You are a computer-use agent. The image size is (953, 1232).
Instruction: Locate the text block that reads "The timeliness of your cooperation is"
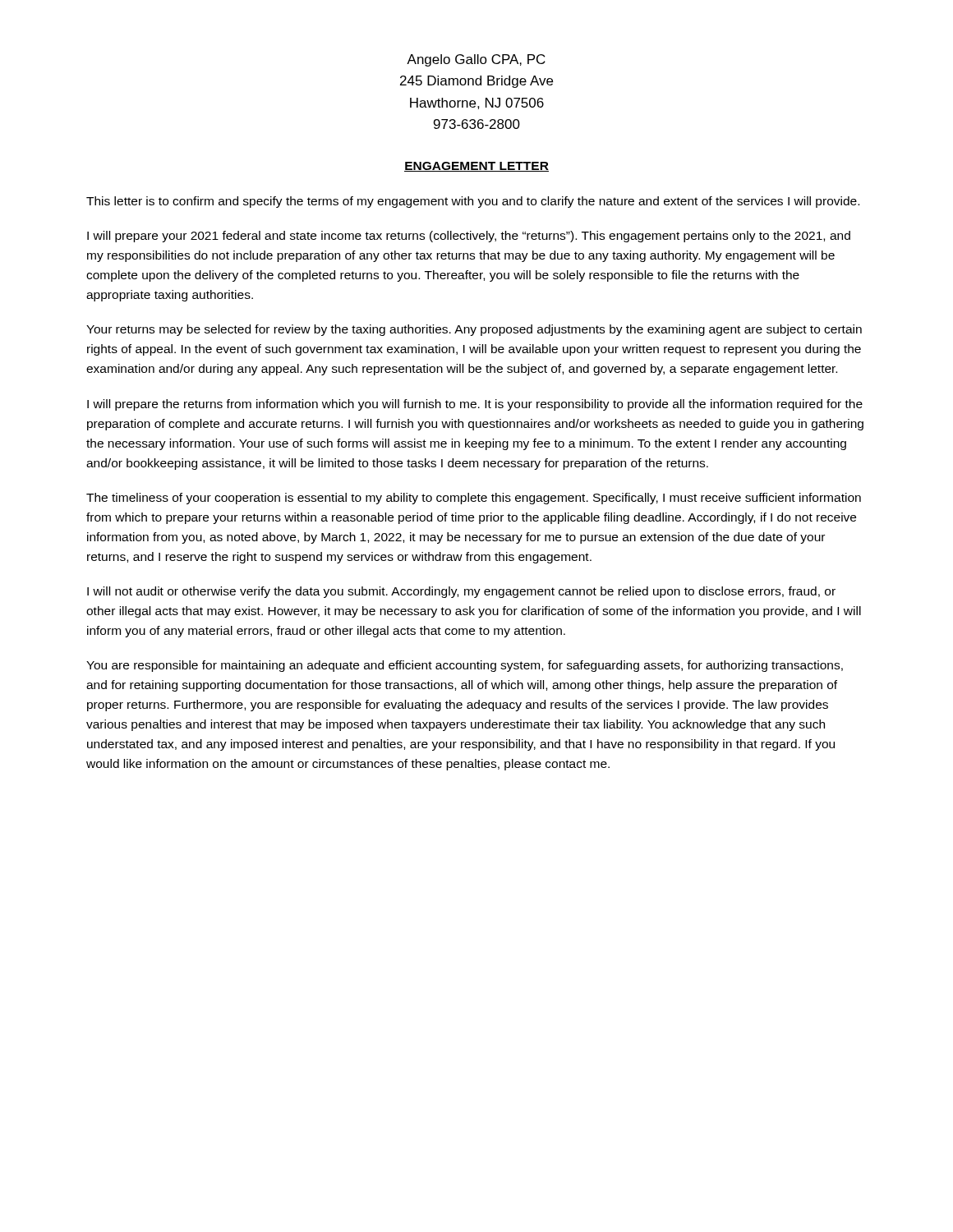474,527
